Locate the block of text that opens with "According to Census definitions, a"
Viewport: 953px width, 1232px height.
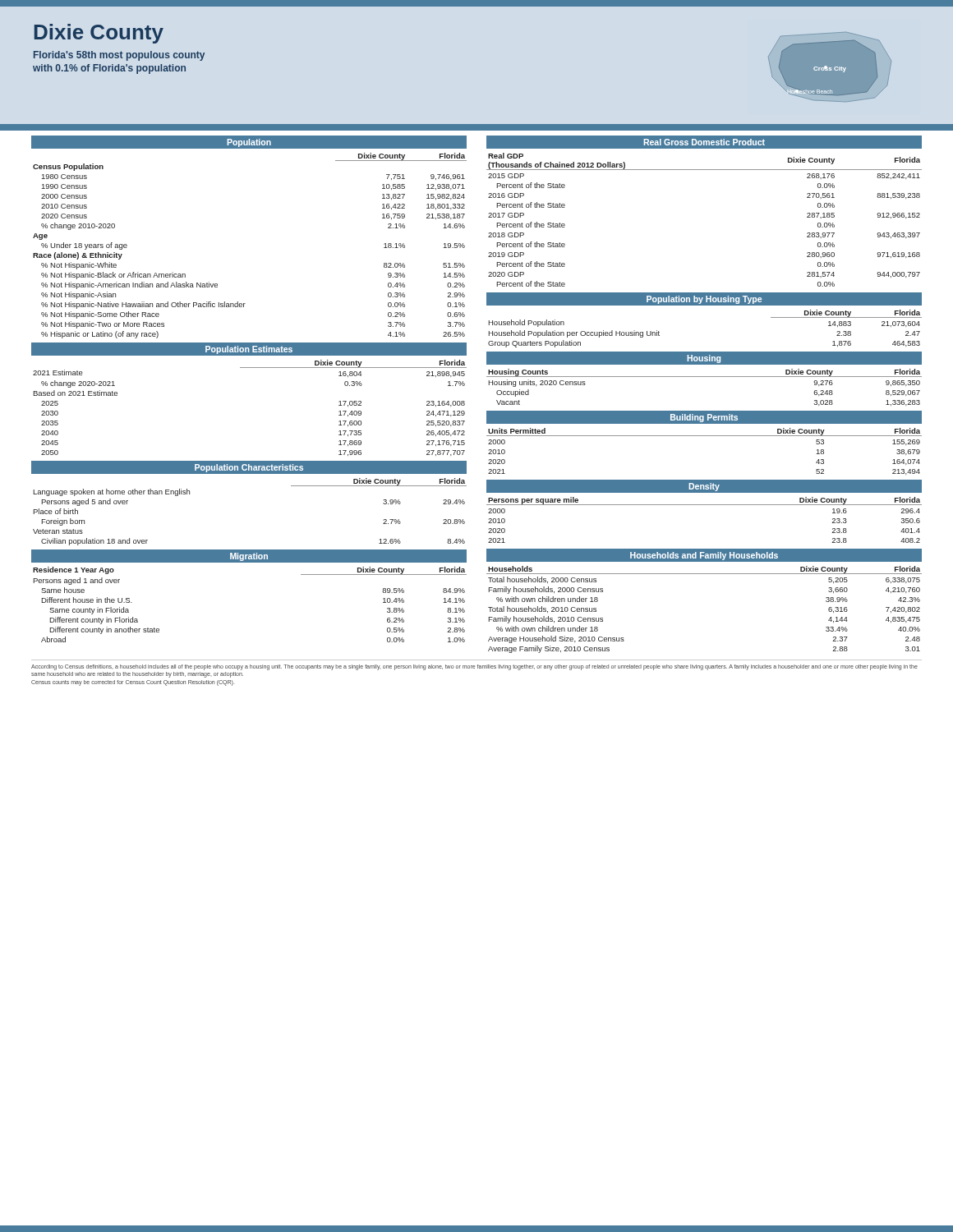pyautogui.click(x=474, y=674)
